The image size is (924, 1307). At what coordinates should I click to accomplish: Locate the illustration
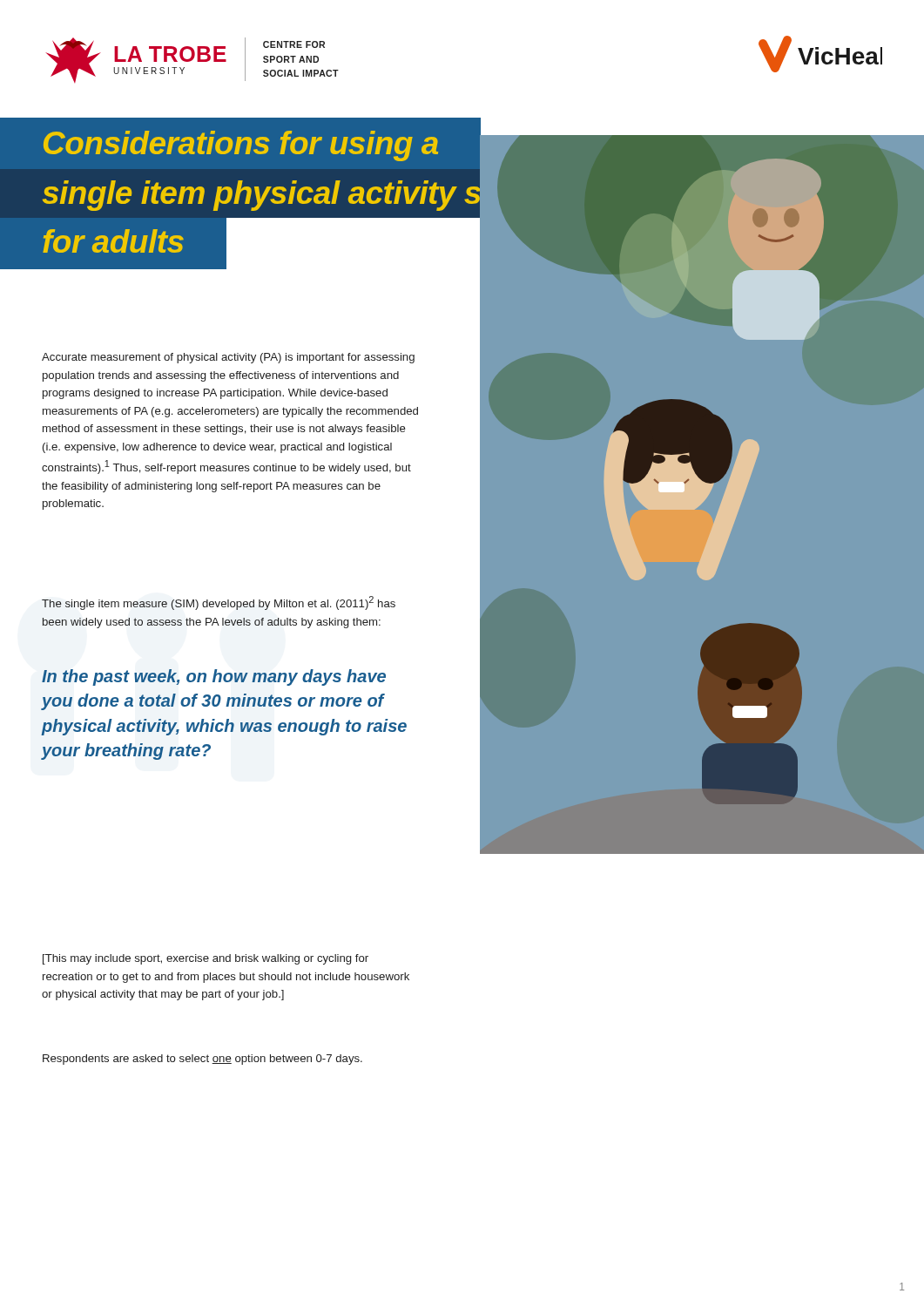click(x=144, y=697)
